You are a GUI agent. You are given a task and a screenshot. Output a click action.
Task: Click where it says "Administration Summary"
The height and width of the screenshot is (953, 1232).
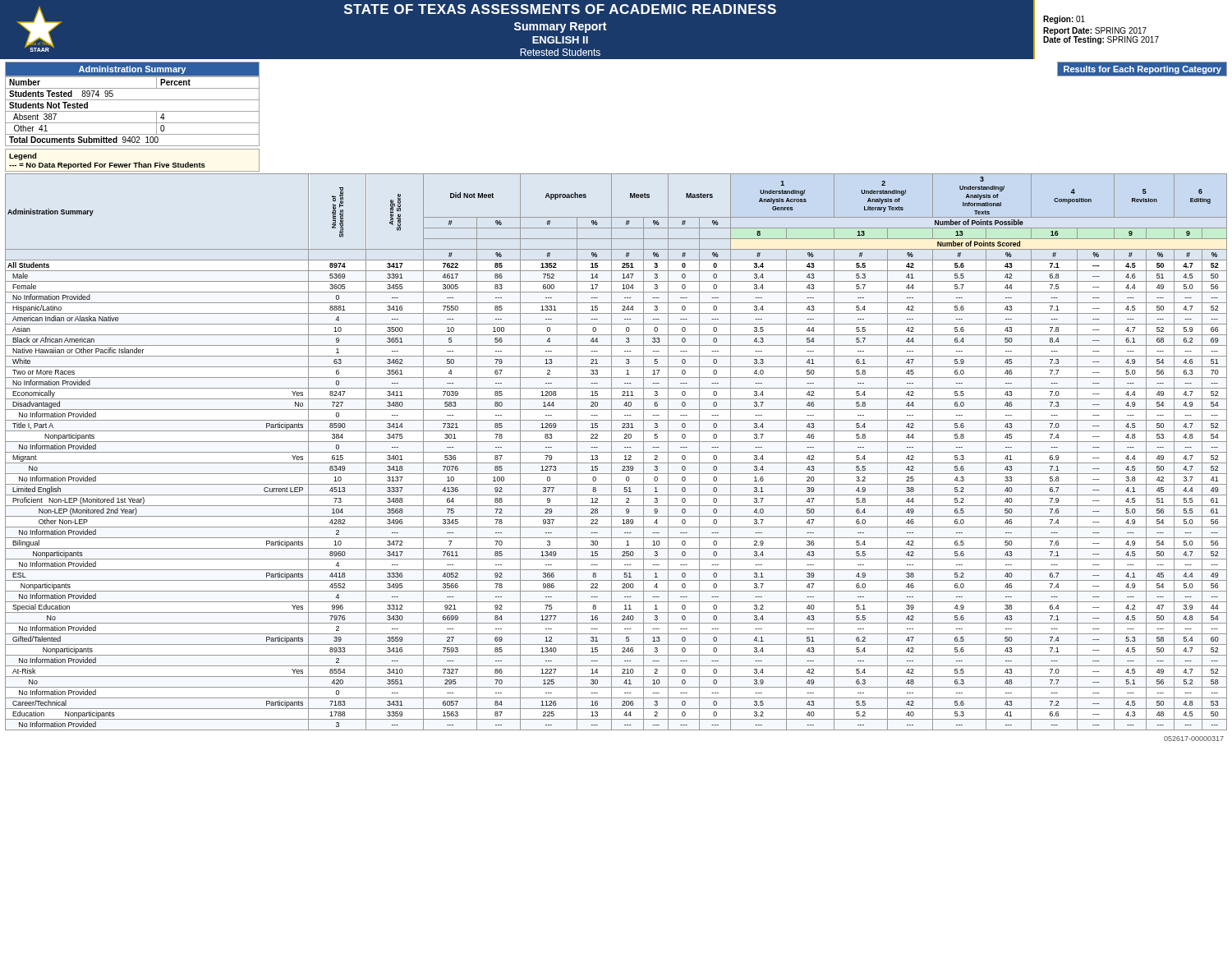pos(132,69)
